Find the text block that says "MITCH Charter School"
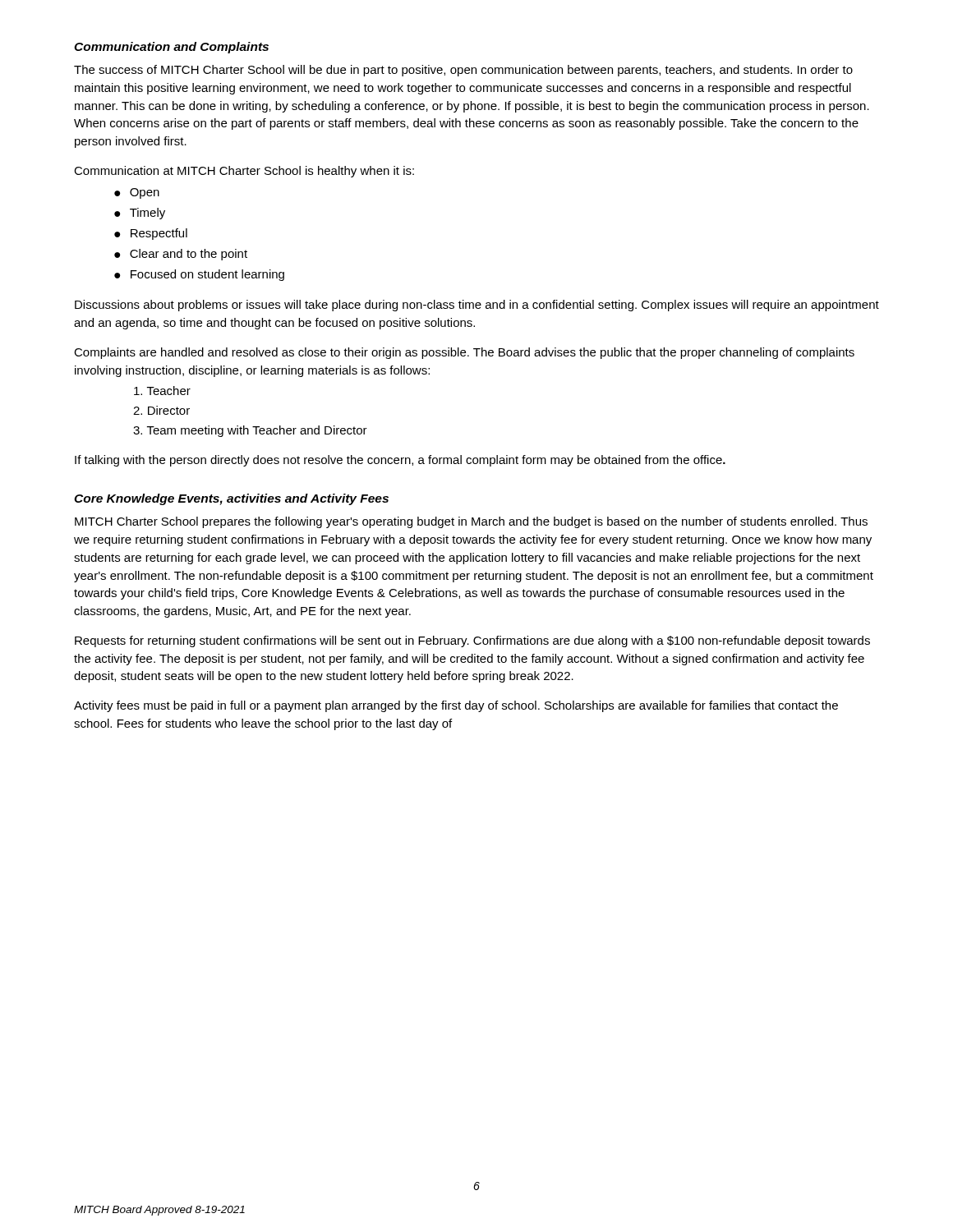 click(474, 566)
